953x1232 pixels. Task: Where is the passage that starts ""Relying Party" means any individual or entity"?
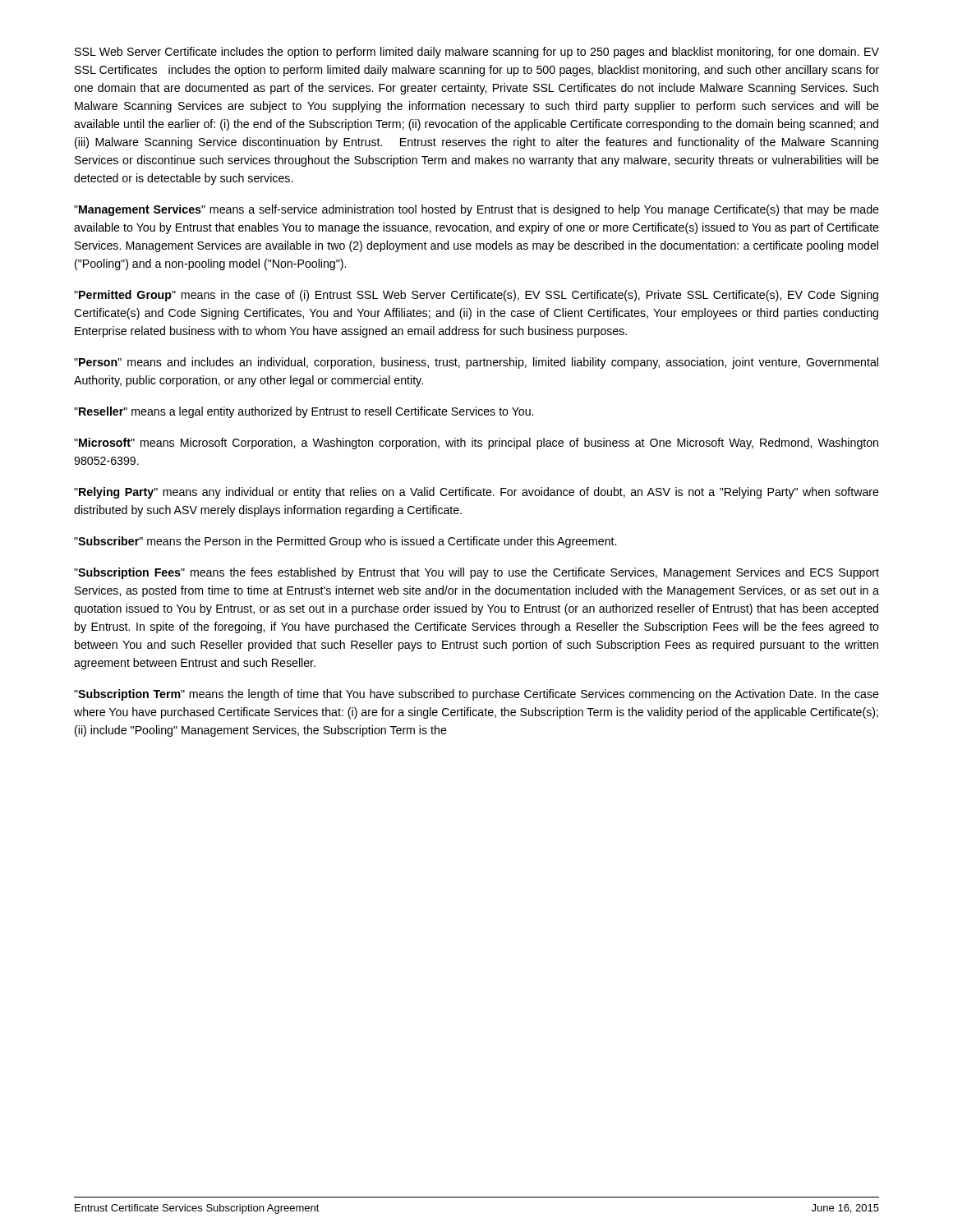(476, 501)
